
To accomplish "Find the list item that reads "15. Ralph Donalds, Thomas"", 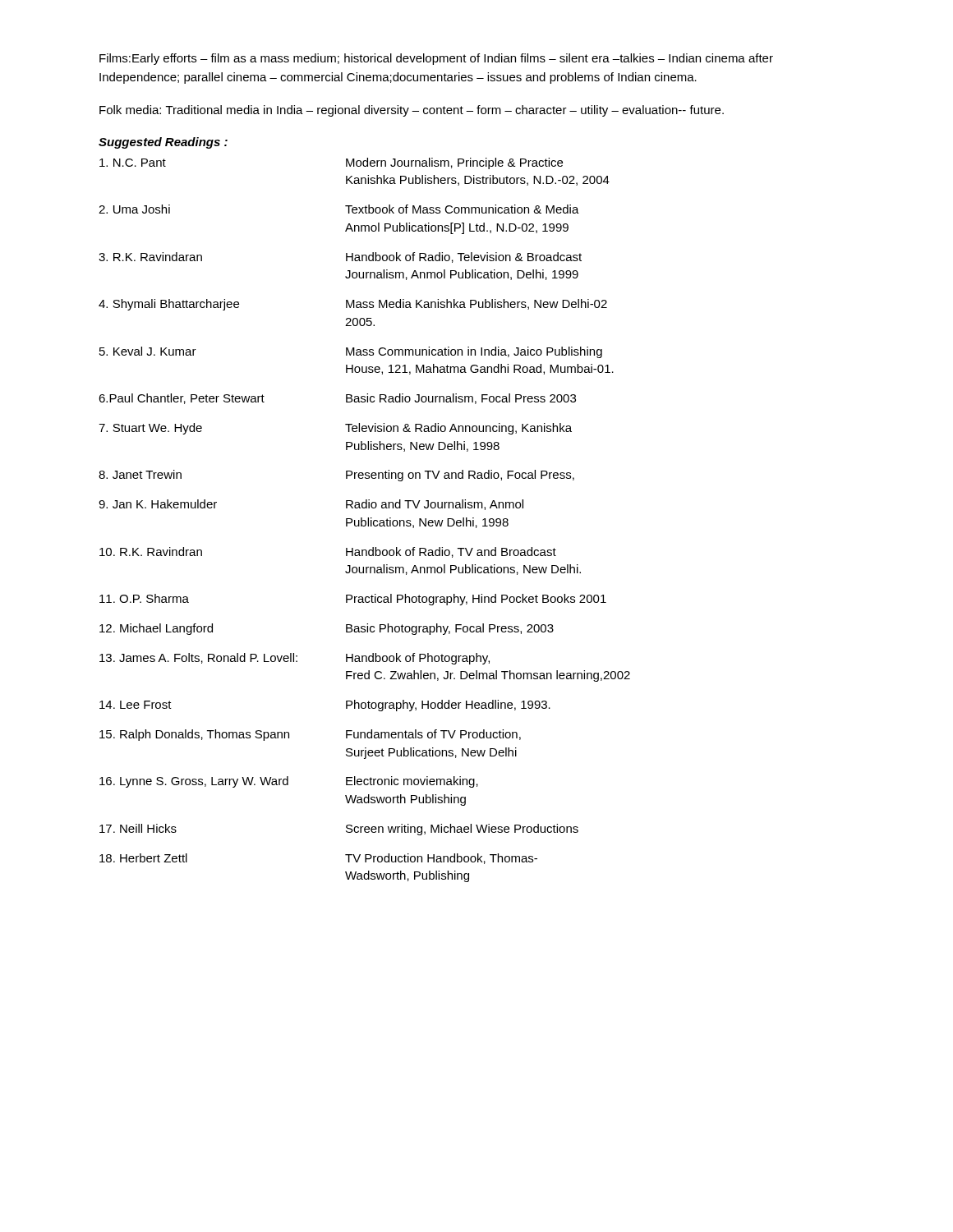I will point(476,743).
